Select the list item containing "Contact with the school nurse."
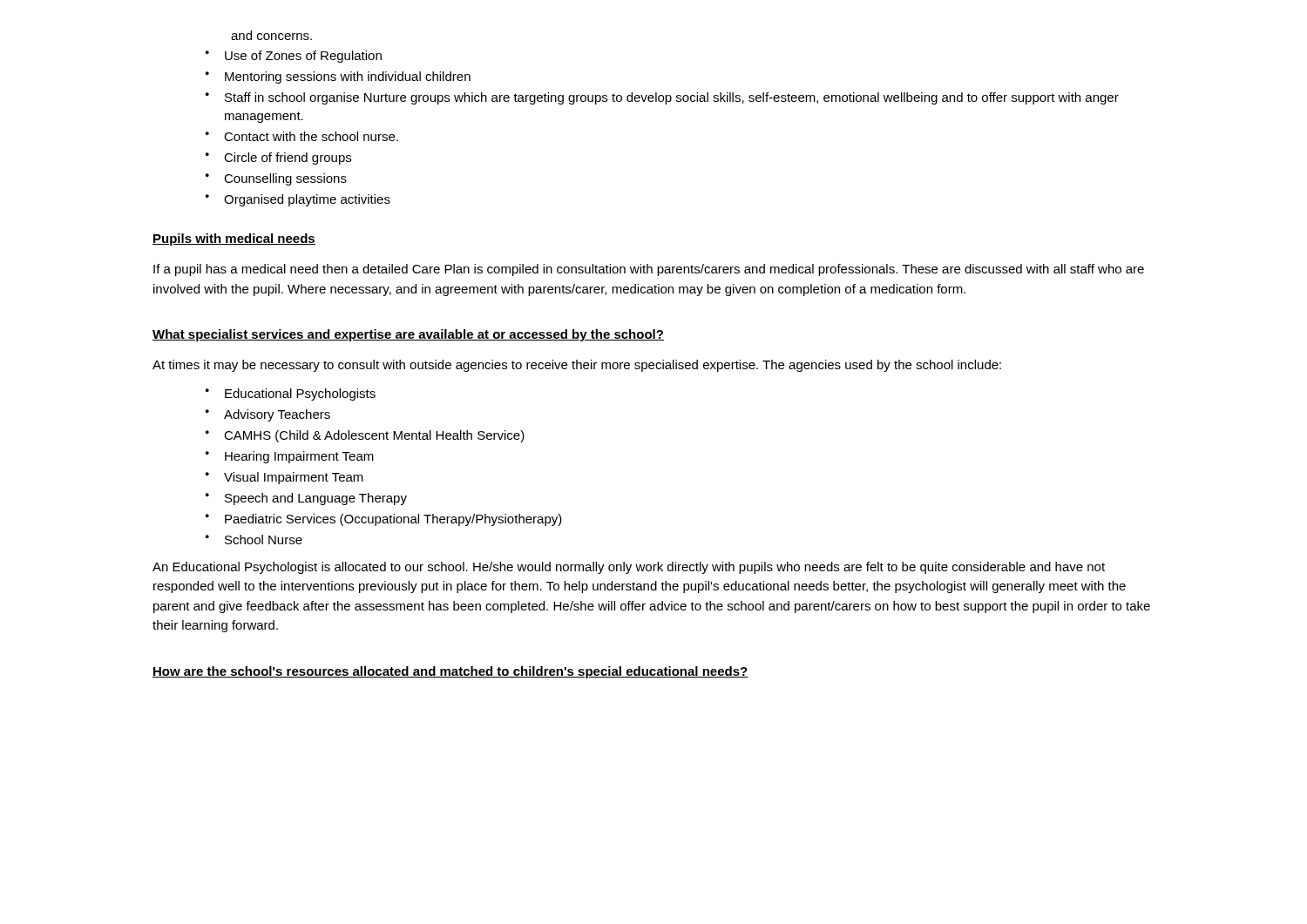This screenshot has height=924, width=1307. point(311,136)
